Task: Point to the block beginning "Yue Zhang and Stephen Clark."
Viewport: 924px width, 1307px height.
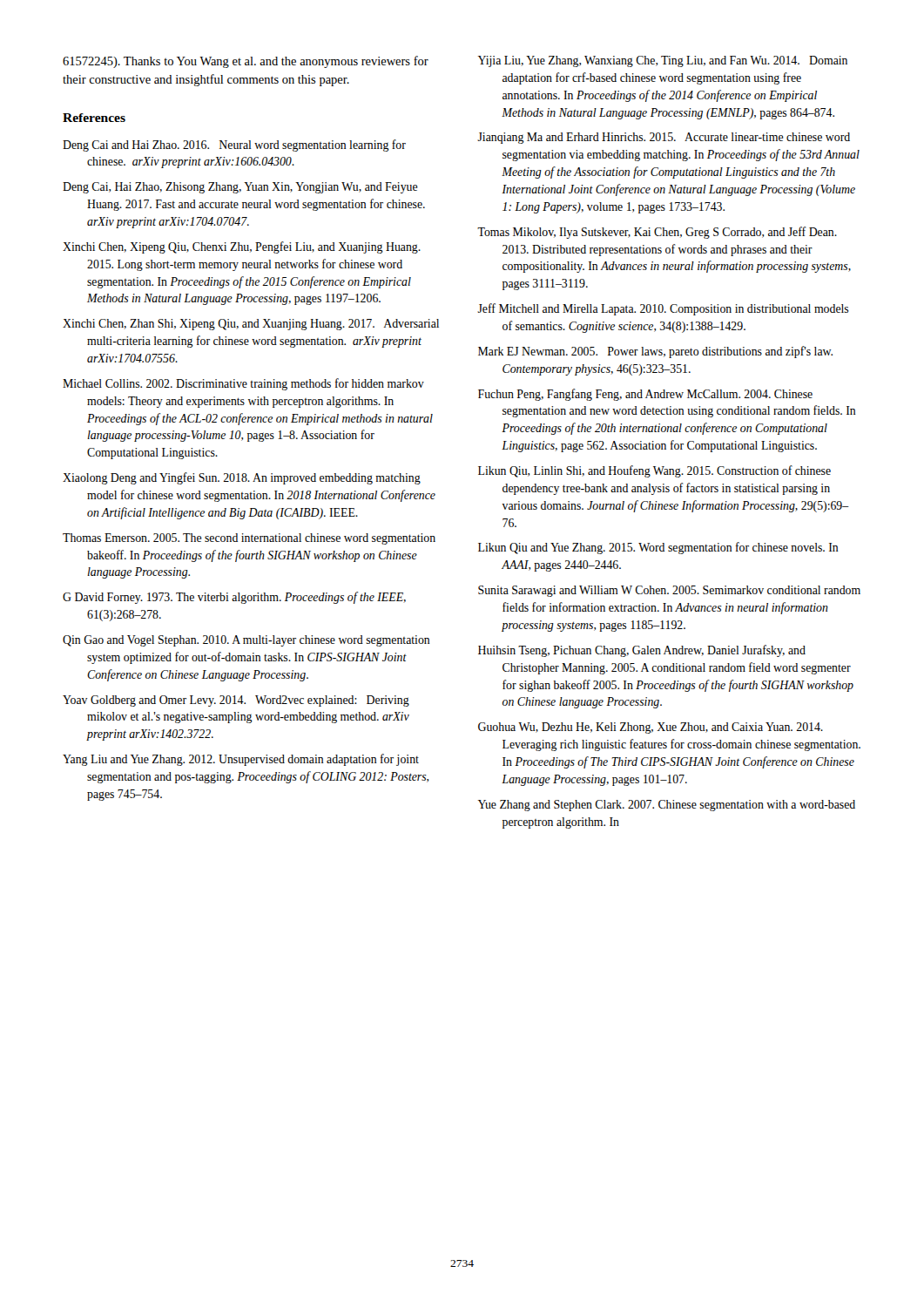Action: point(667,813)
